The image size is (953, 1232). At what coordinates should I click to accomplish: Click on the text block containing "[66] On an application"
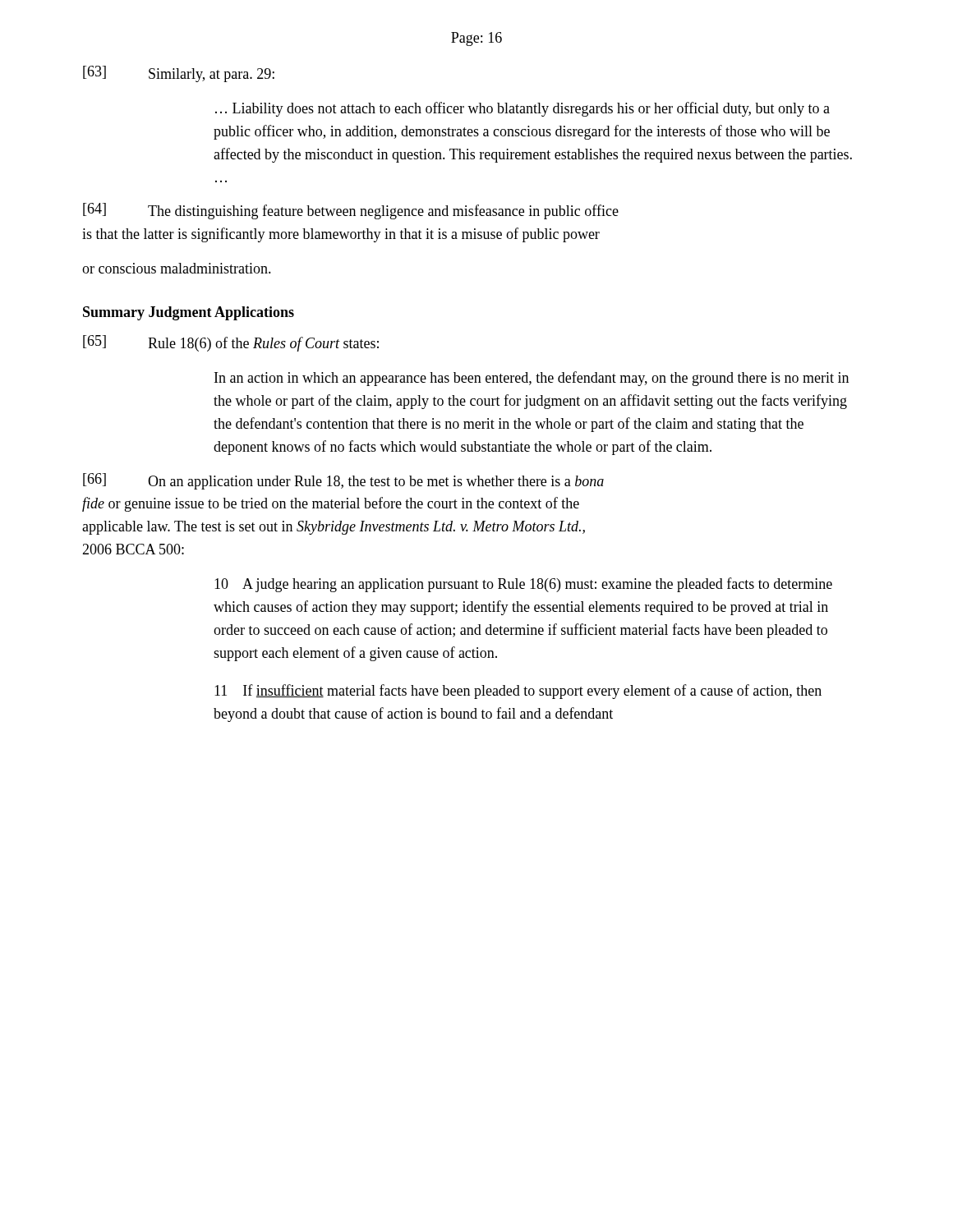[485, 482]
